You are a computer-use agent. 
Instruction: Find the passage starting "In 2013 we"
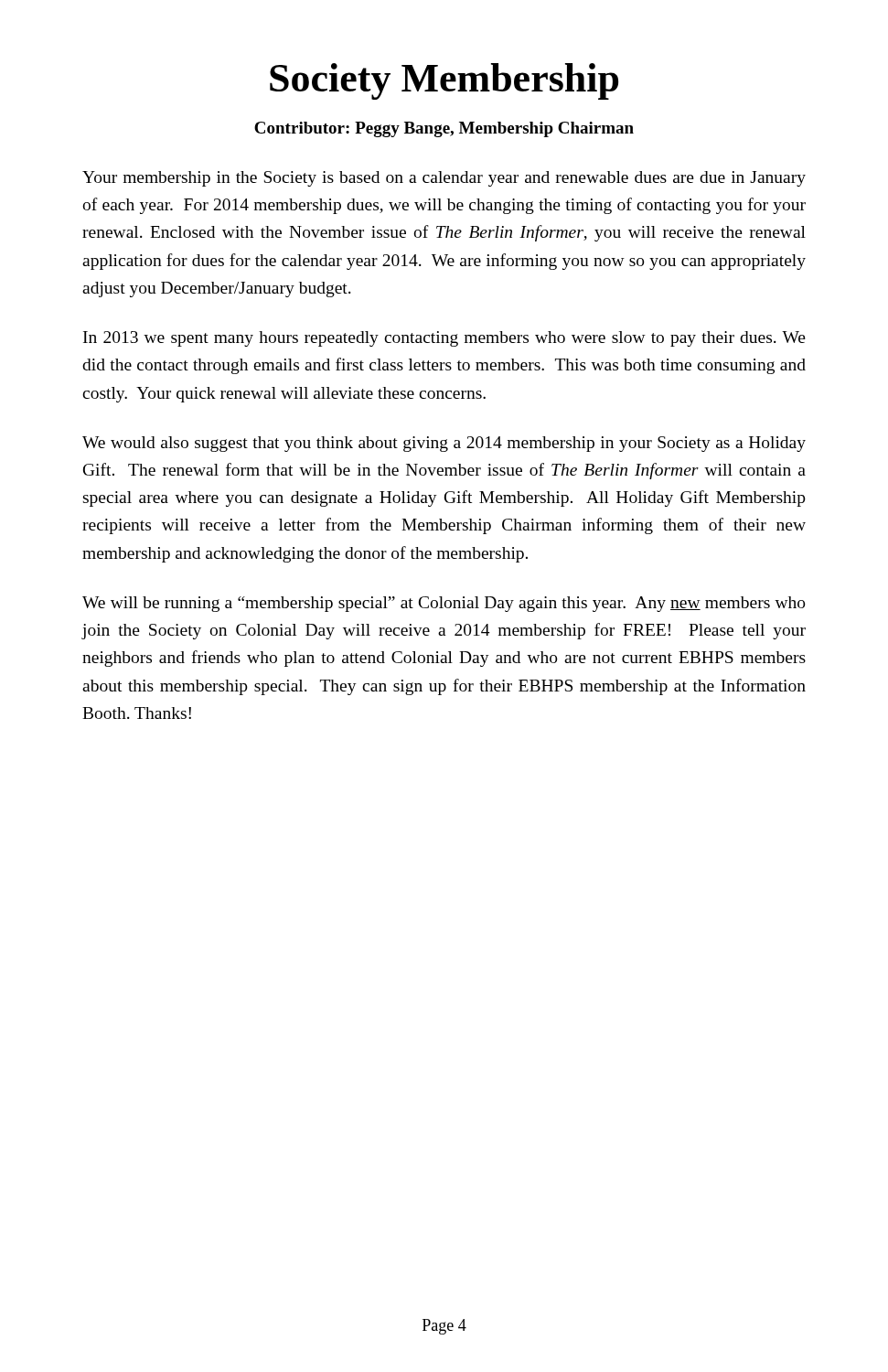pyautogui.click(x=444, y=365)
